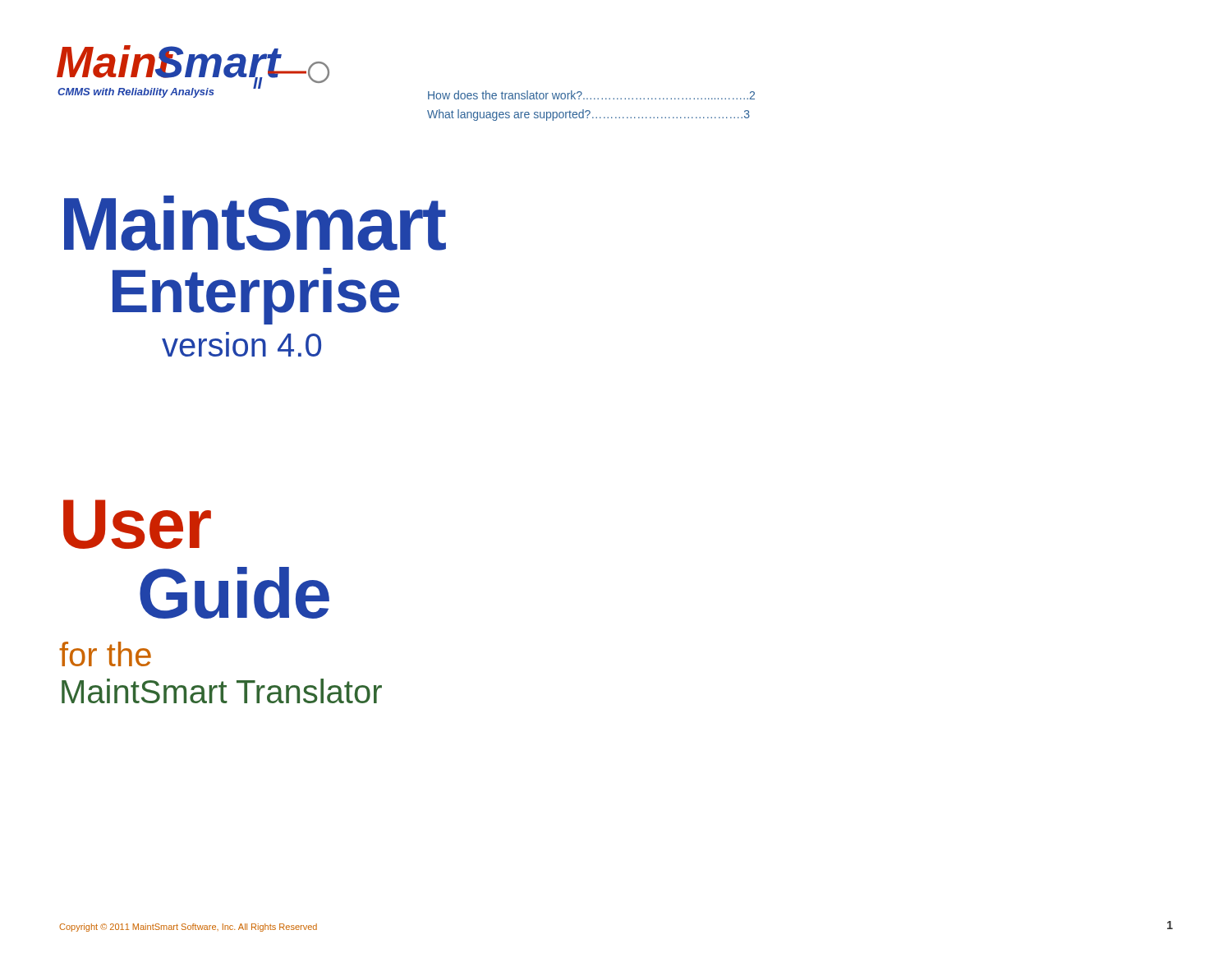Where does it say "MaintSmart Enterprise version 4.0"?
Viewport: 1232px width, 953px height.
[306, 276]
